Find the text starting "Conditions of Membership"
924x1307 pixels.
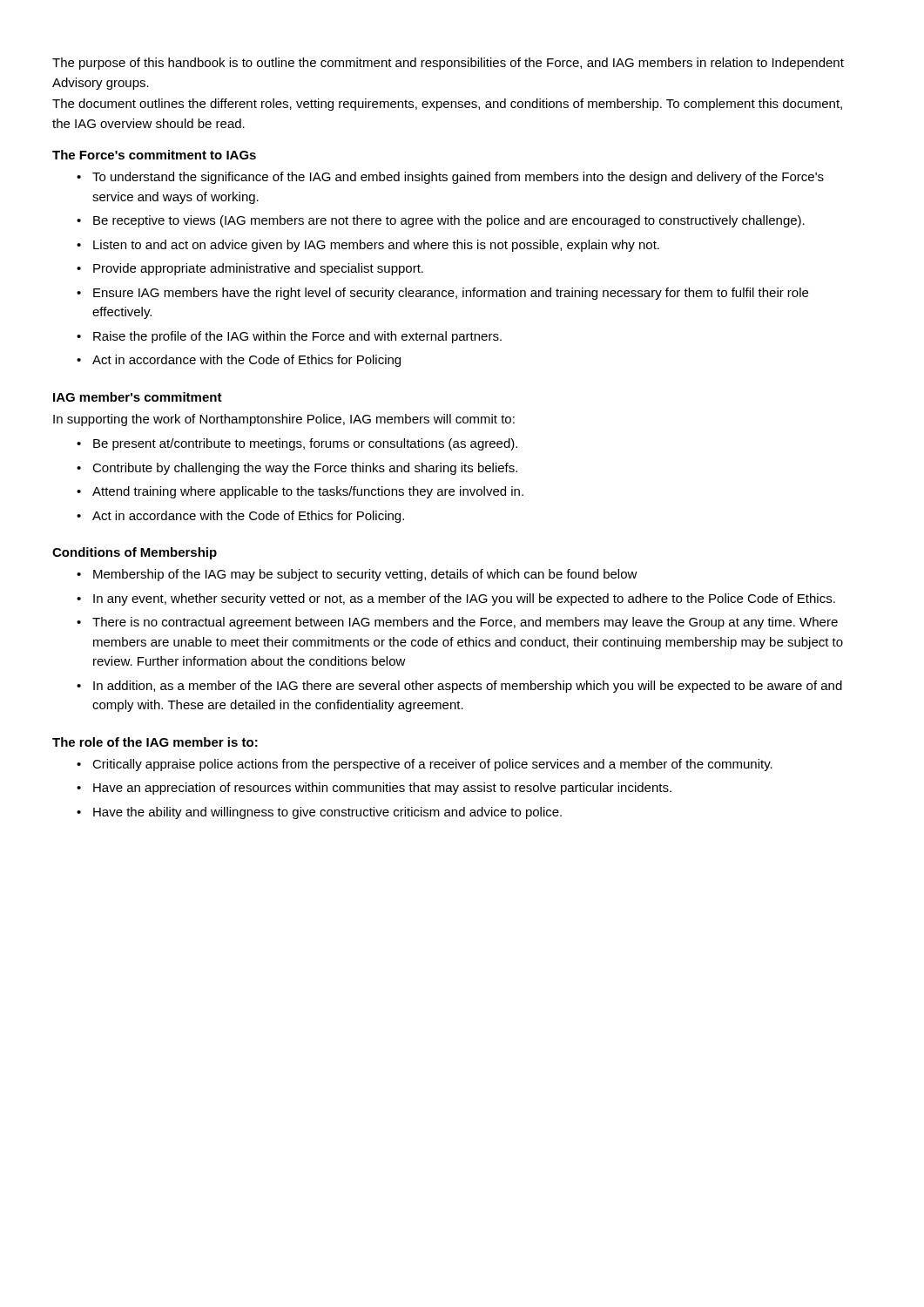coord(135,552)
